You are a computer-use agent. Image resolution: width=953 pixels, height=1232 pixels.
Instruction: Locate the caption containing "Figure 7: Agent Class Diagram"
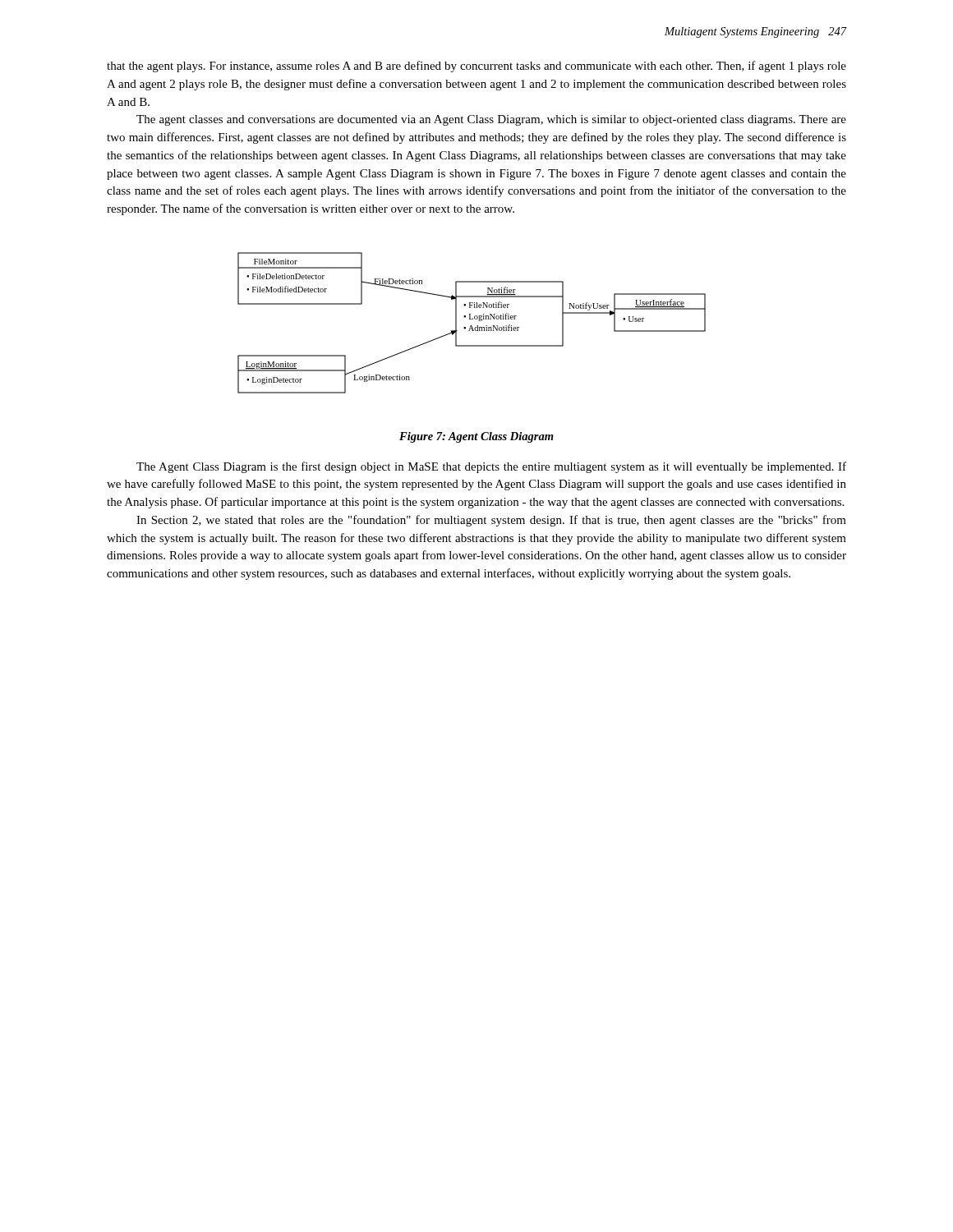pos(476,436)
